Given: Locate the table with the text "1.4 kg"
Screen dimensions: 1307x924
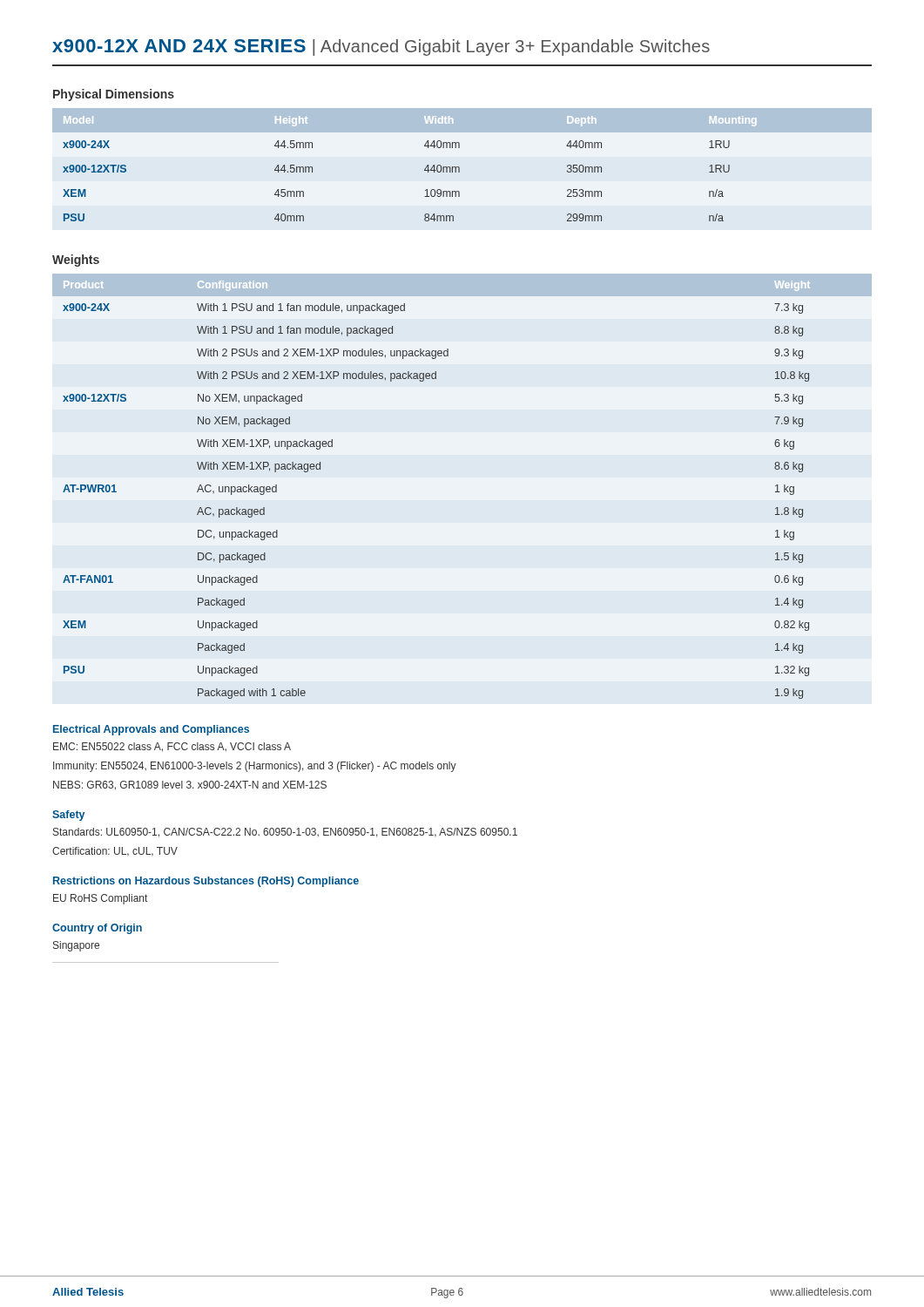Looking at the screenshot, I should [x=462, y=489].
